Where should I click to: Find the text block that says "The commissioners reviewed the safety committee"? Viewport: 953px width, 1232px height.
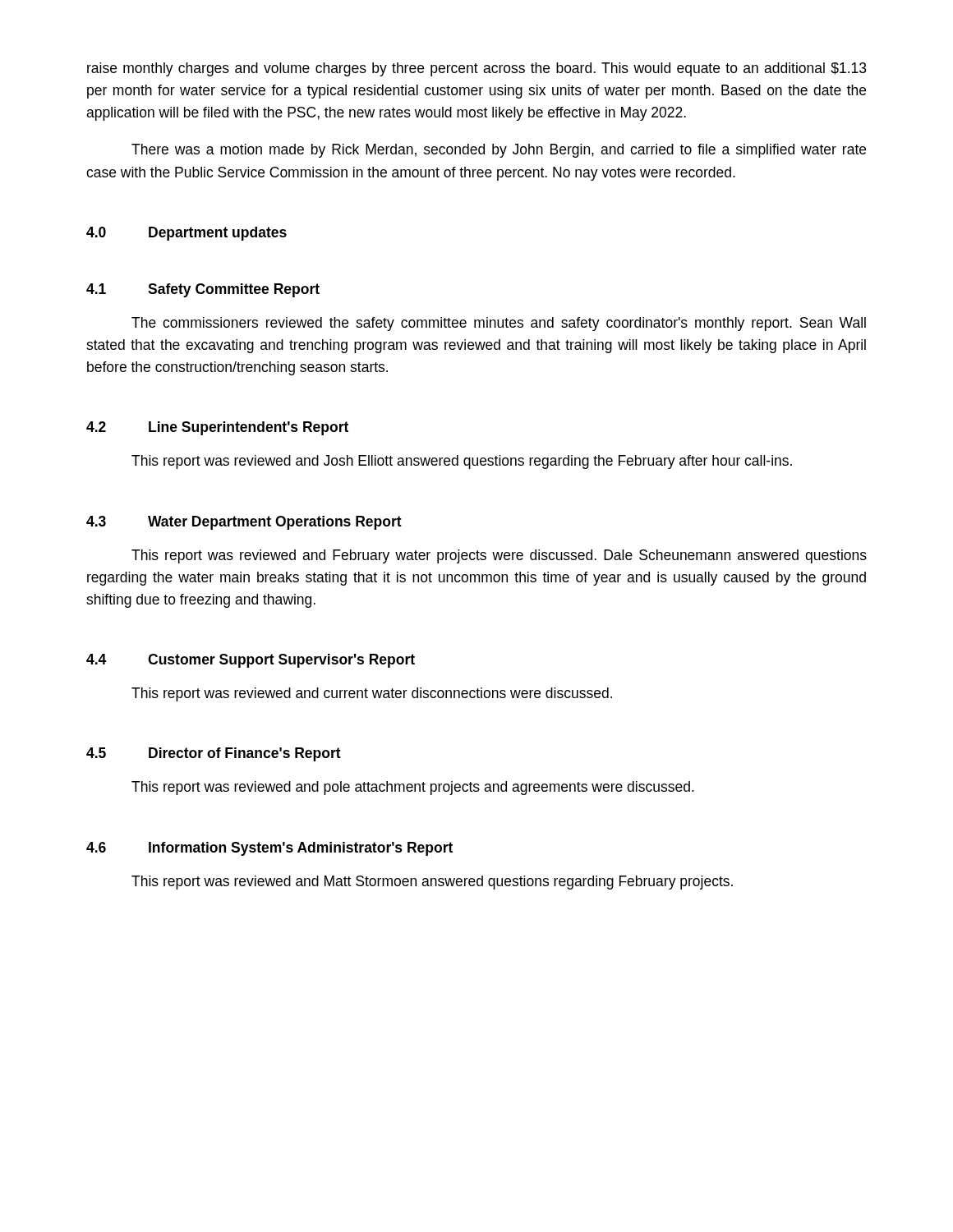click(x=476, y=345)
